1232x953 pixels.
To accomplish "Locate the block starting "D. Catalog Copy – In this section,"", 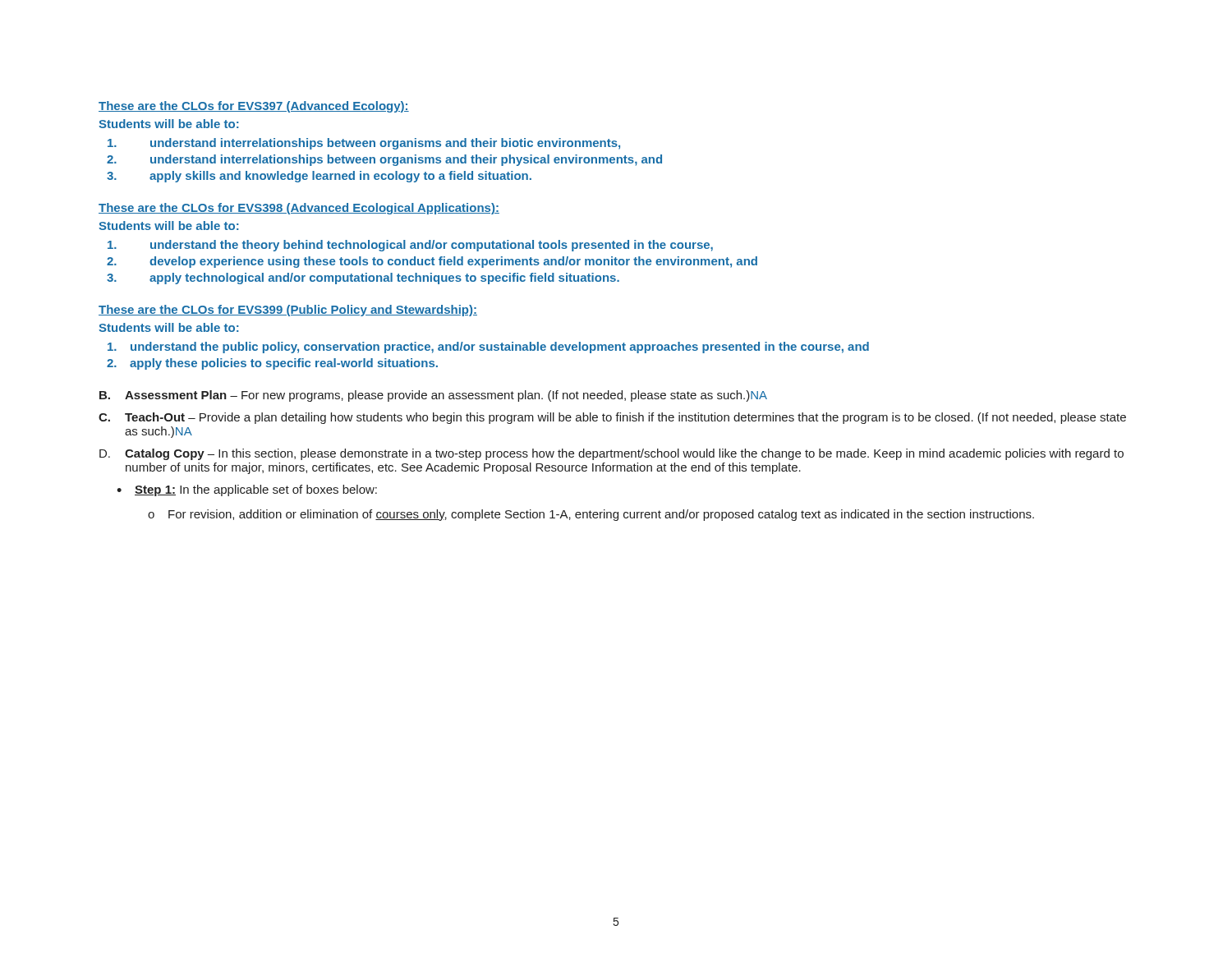I will 616,460.
